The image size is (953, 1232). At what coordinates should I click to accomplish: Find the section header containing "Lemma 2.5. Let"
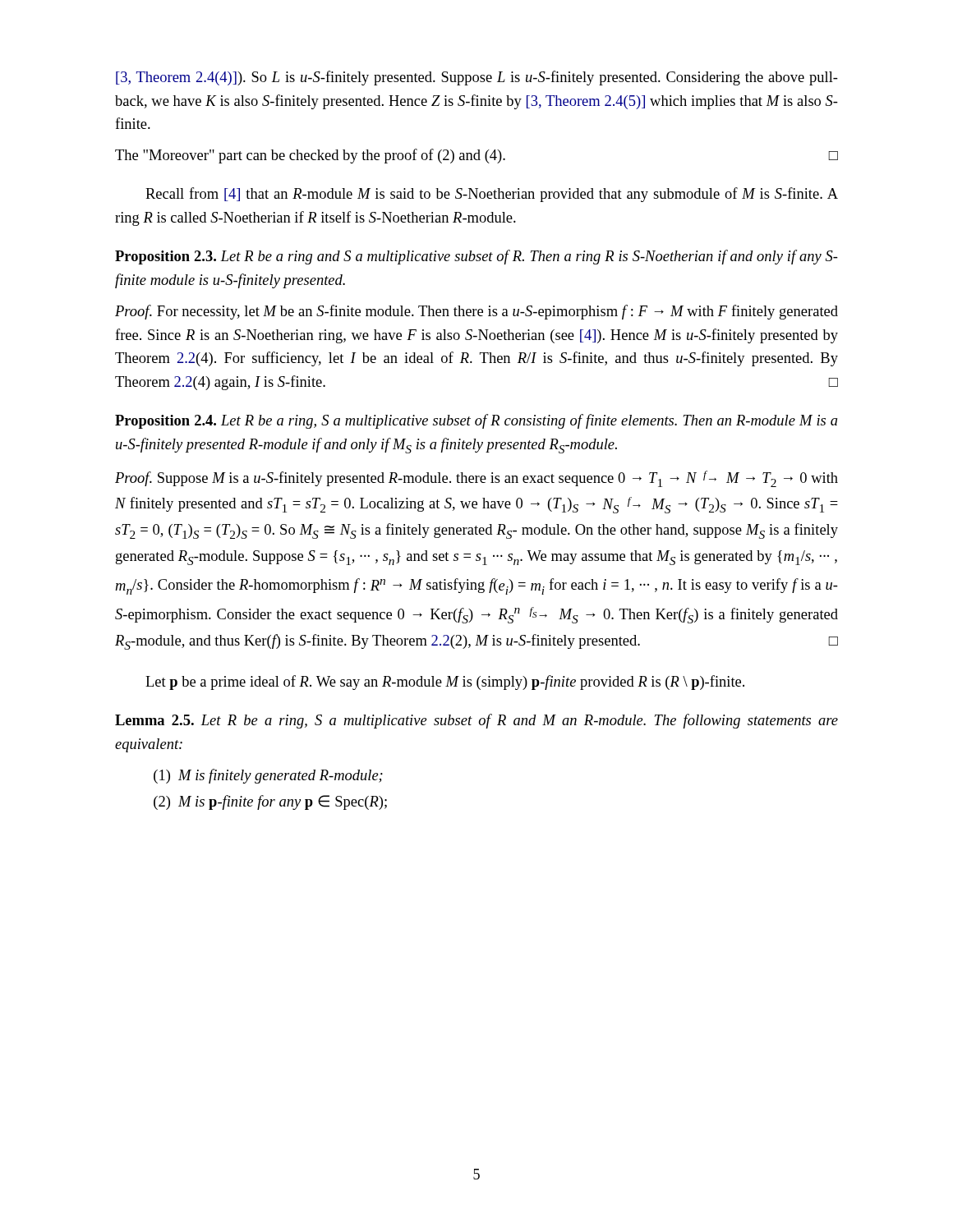[x=476, y=732]
